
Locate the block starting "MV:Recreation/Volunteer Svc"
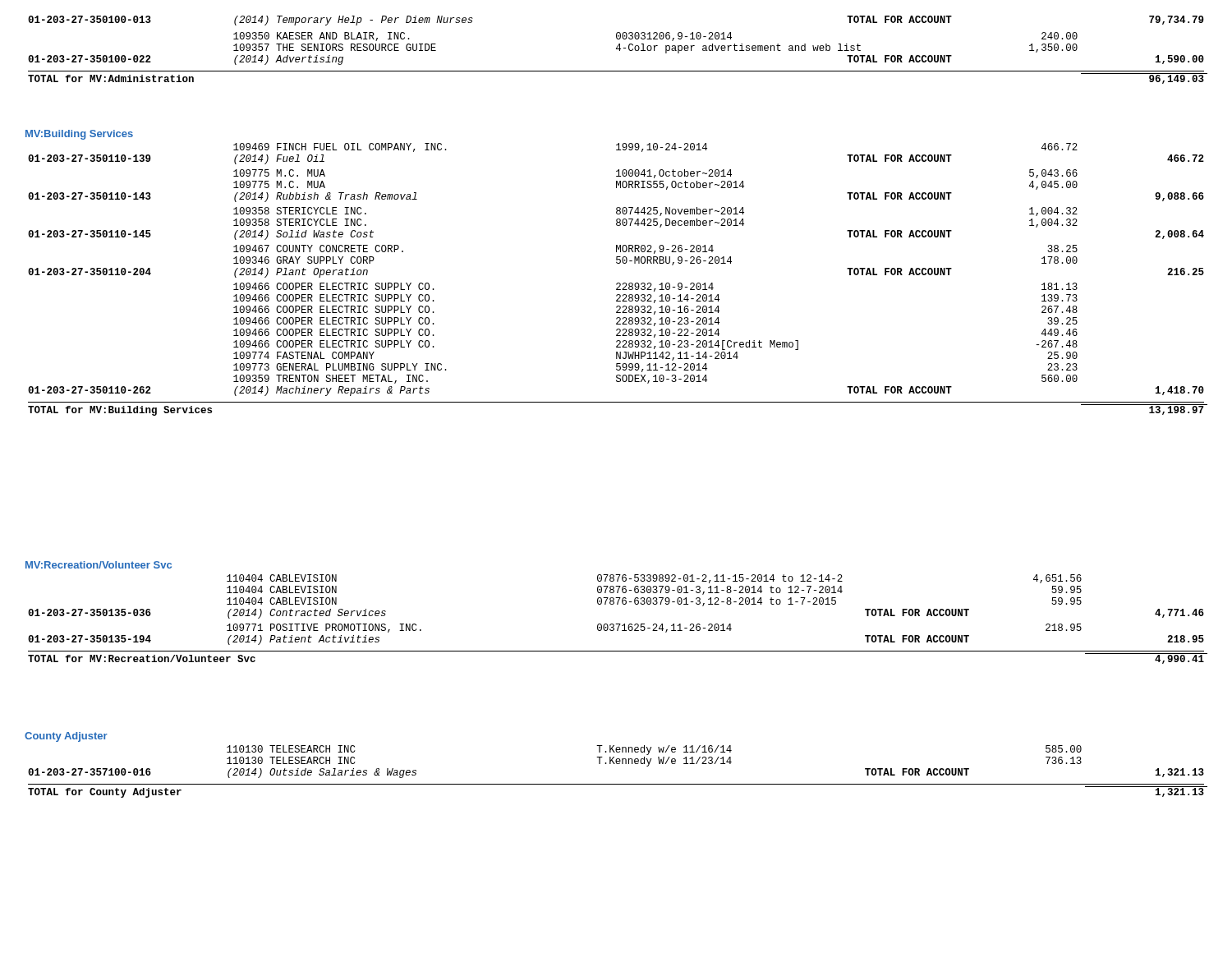[x=98, y=565]
